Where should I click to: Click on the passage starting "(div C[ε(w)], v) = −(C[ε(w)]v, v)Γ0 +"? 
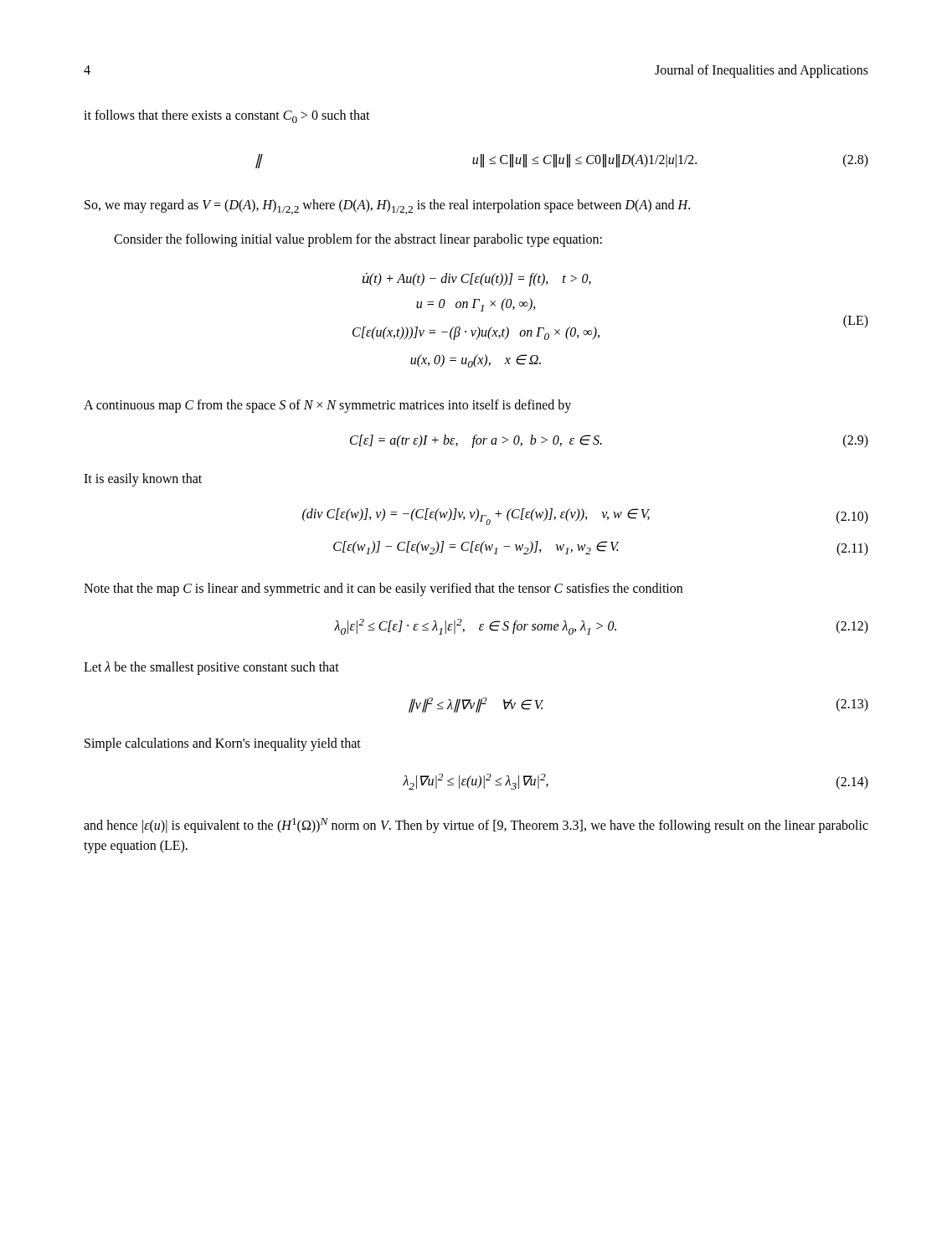point(585,516)
